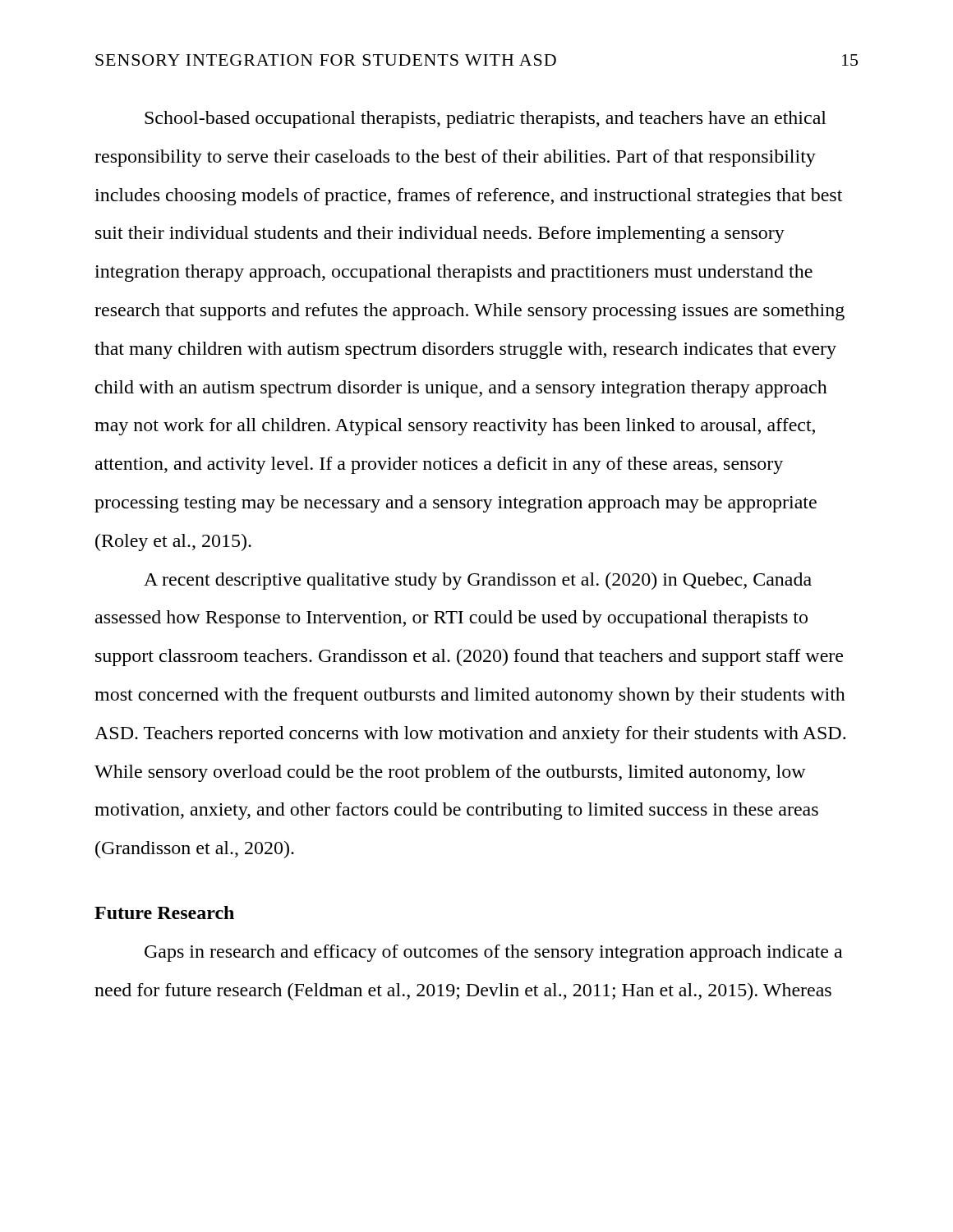Locate the block of text that opens with "Gaps in research and efficacy"

click(x=493, y=953)
